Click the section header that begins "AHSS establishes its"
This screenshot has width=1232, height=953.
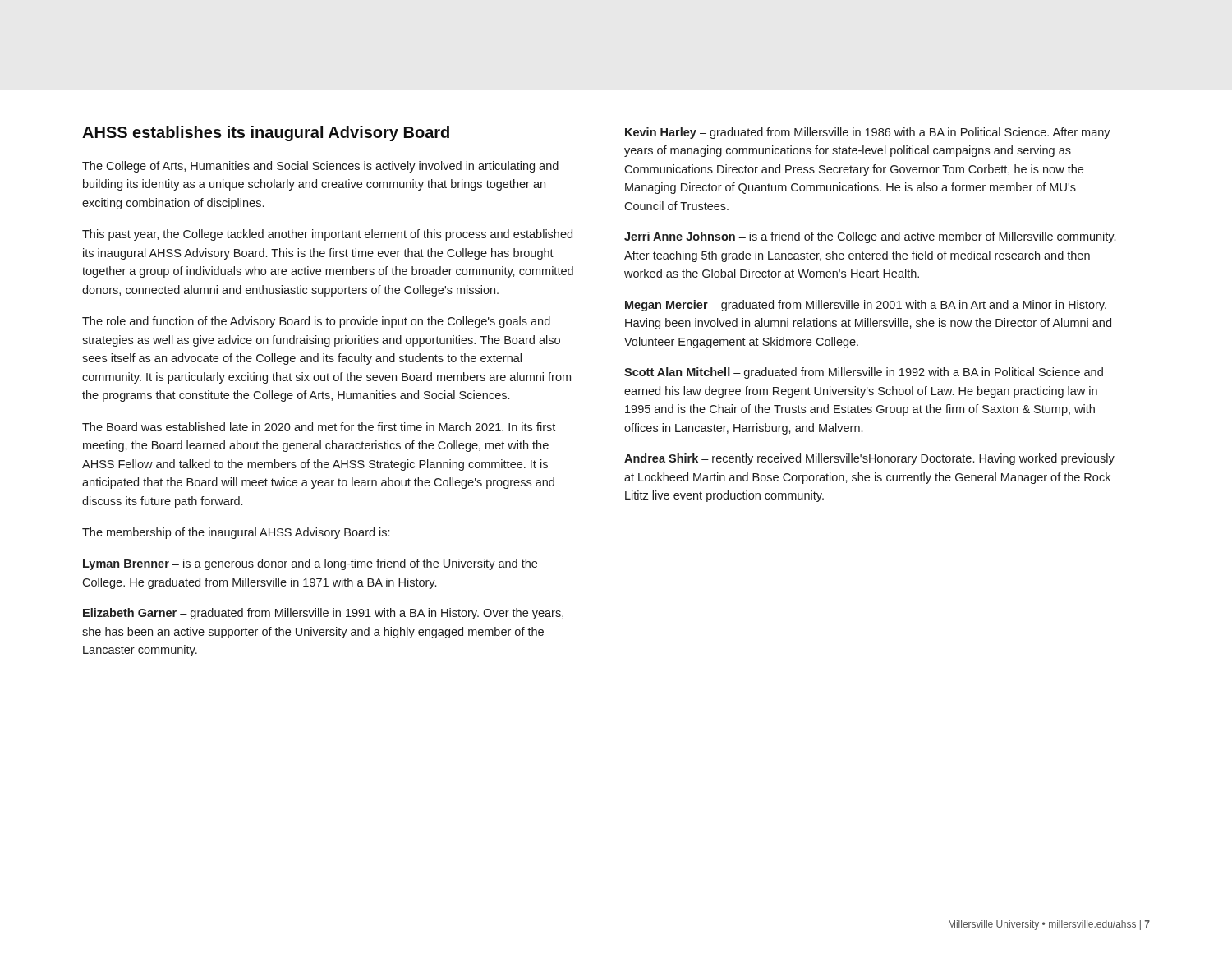tap(266, 133)
